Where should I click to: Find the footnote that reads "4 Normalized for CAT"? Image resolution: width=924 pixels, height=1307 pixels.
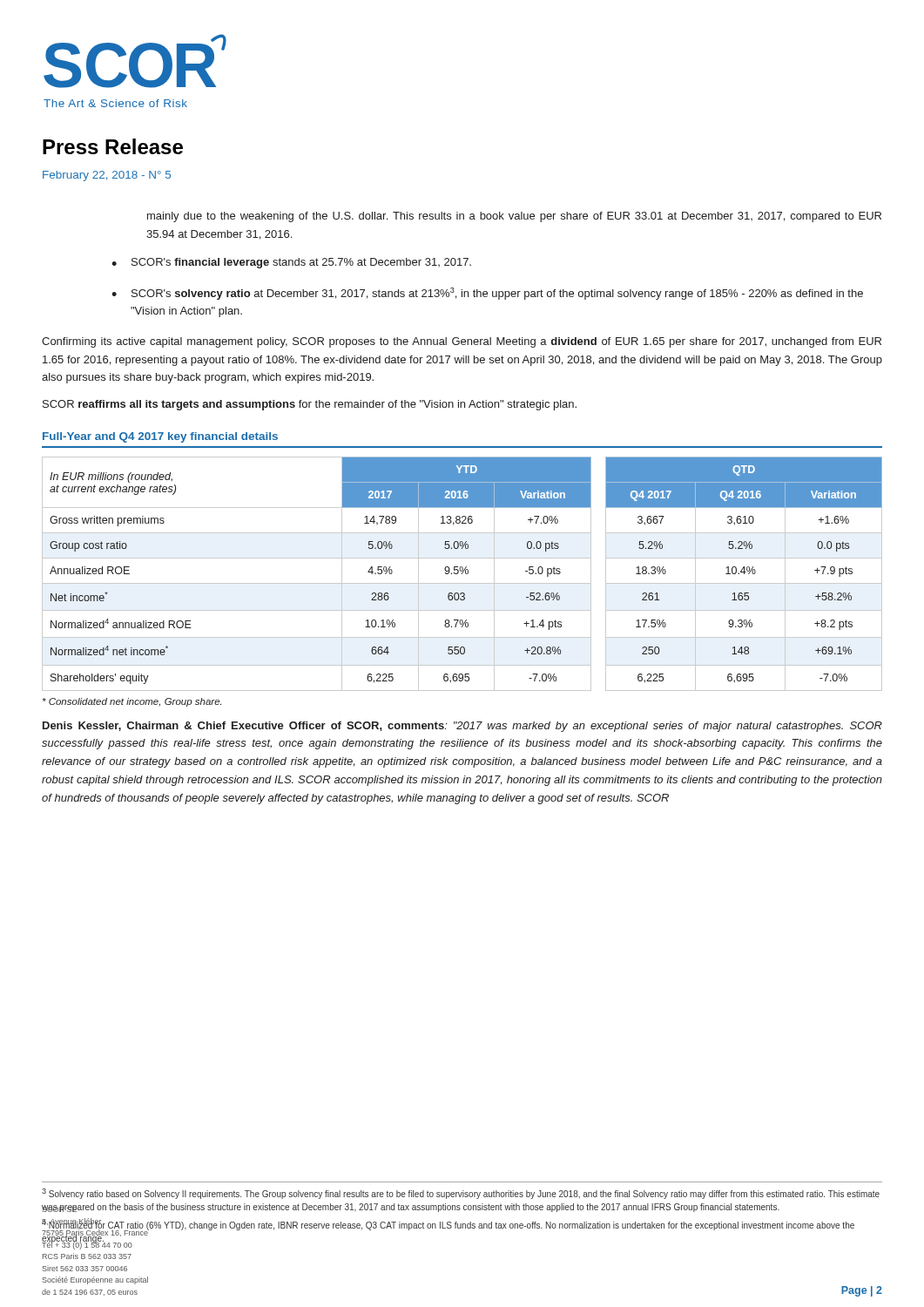click(448, 1230)
